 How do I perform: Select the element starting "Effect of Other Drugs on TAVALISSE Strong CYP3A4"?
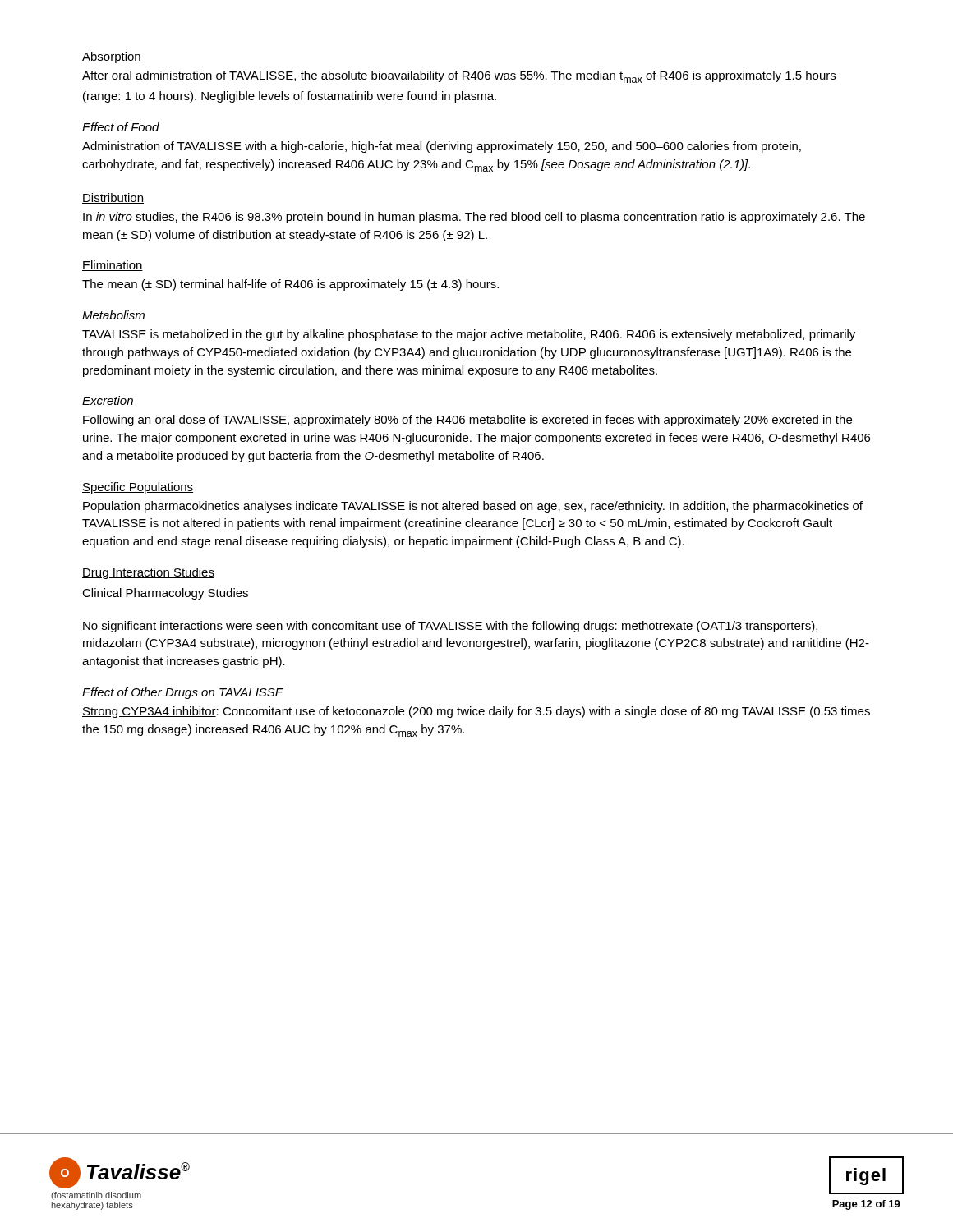pyautogui.click(x=476, y=713)
